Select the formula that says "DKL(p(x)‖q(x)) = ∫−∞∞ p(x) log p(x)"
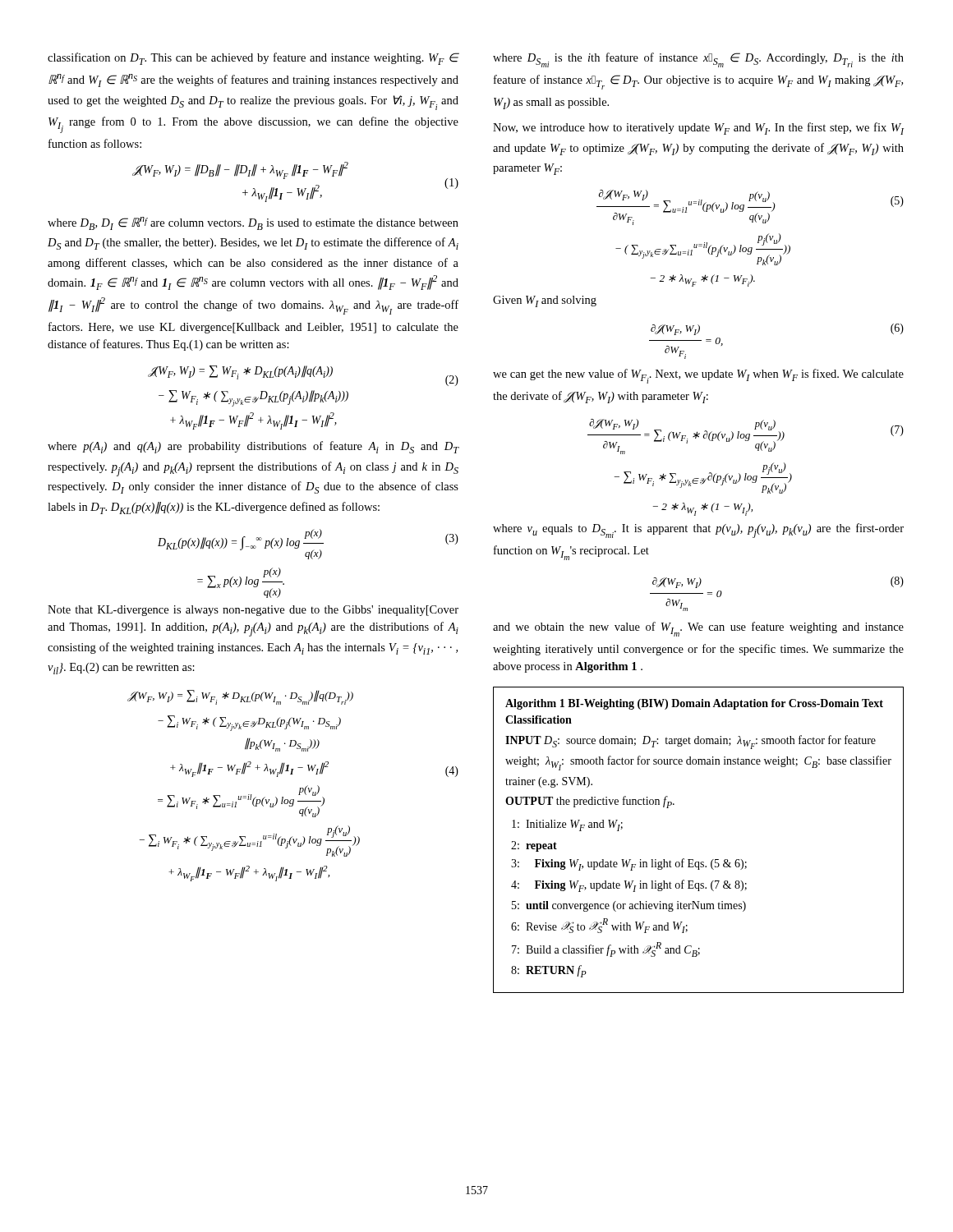 coord(253,563)
